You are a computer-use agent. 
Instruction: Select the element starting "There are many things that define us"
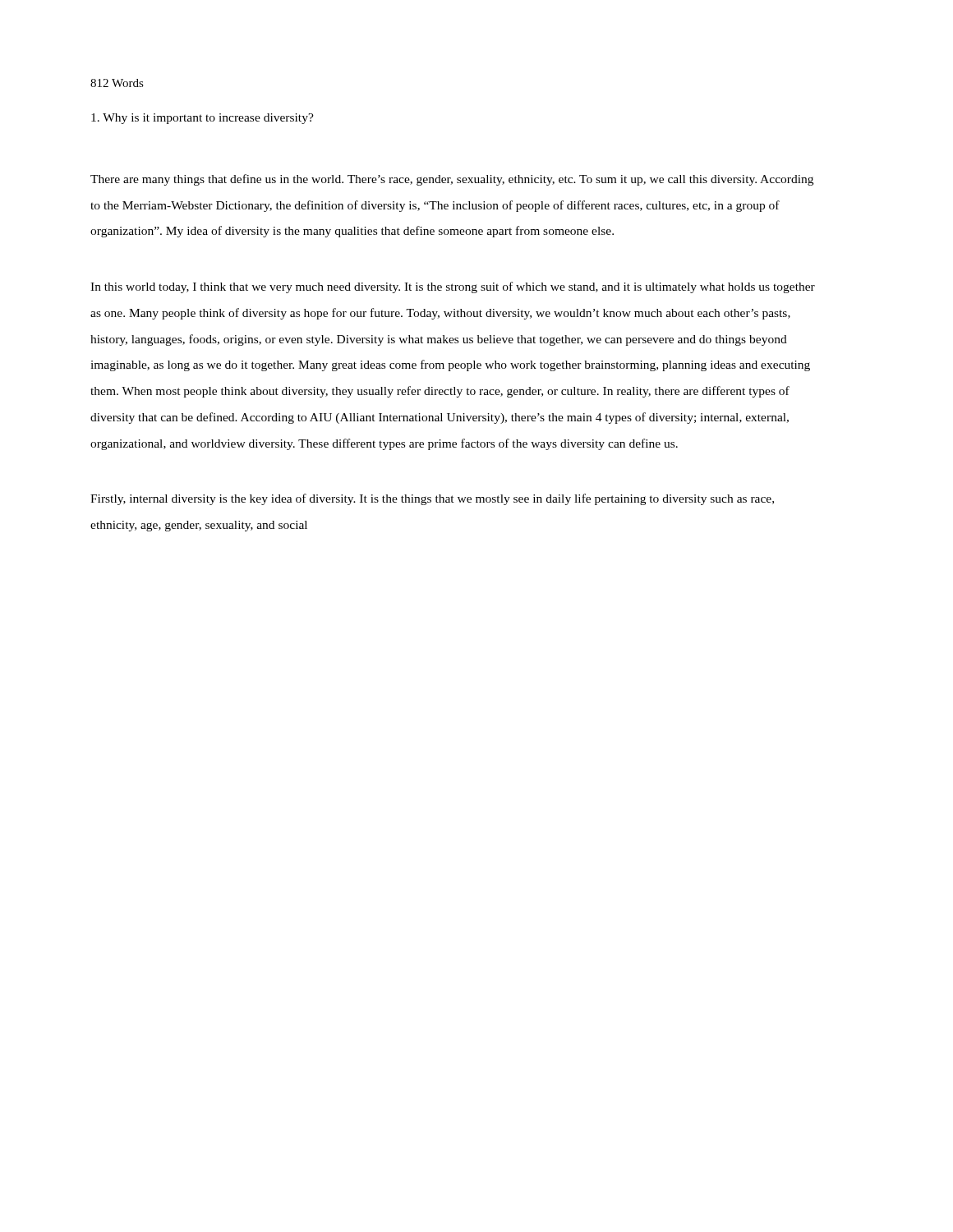(x=452, y=205)
